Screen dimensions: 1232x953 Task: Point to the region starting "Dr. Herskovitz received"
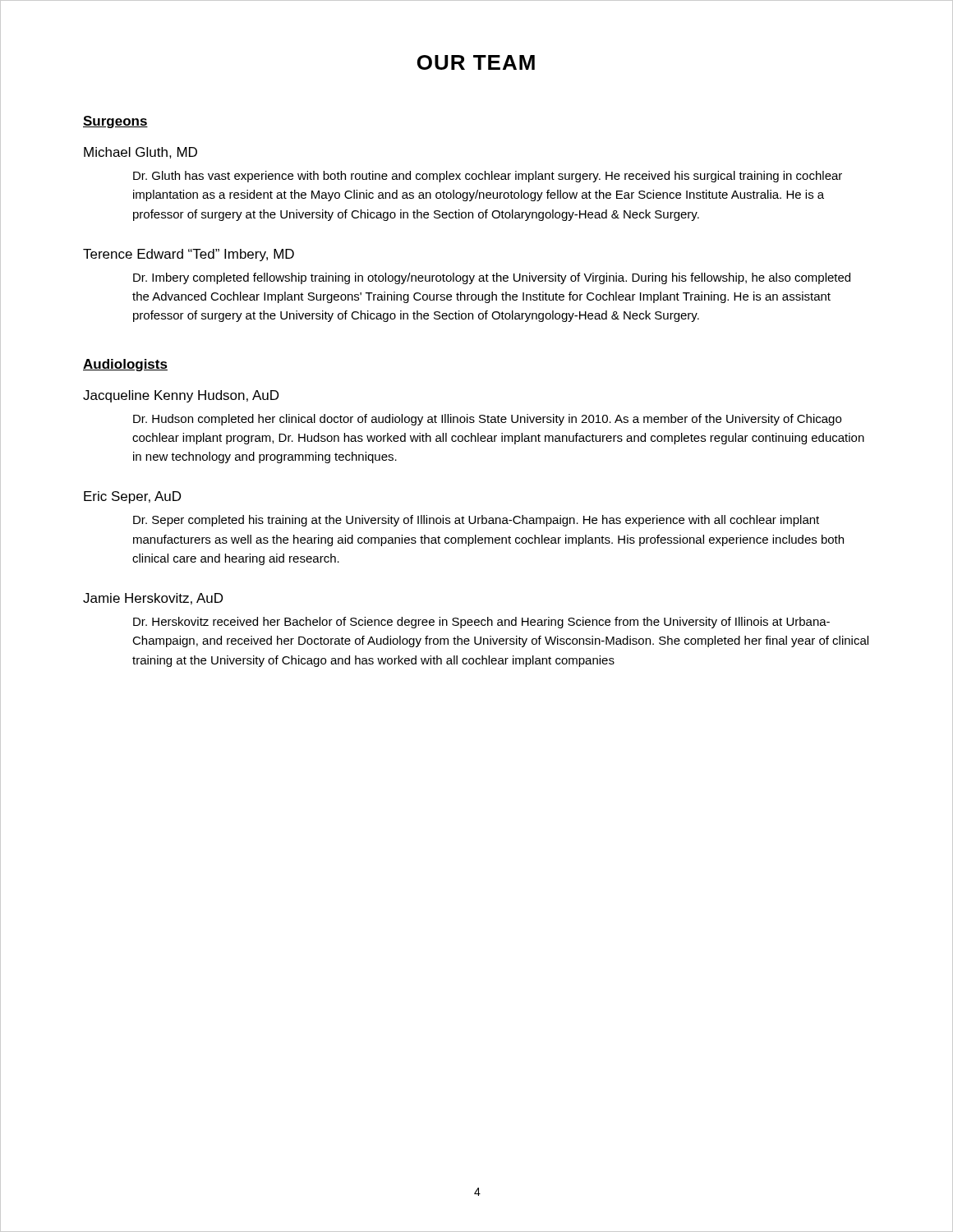click(x=501, y=640)
